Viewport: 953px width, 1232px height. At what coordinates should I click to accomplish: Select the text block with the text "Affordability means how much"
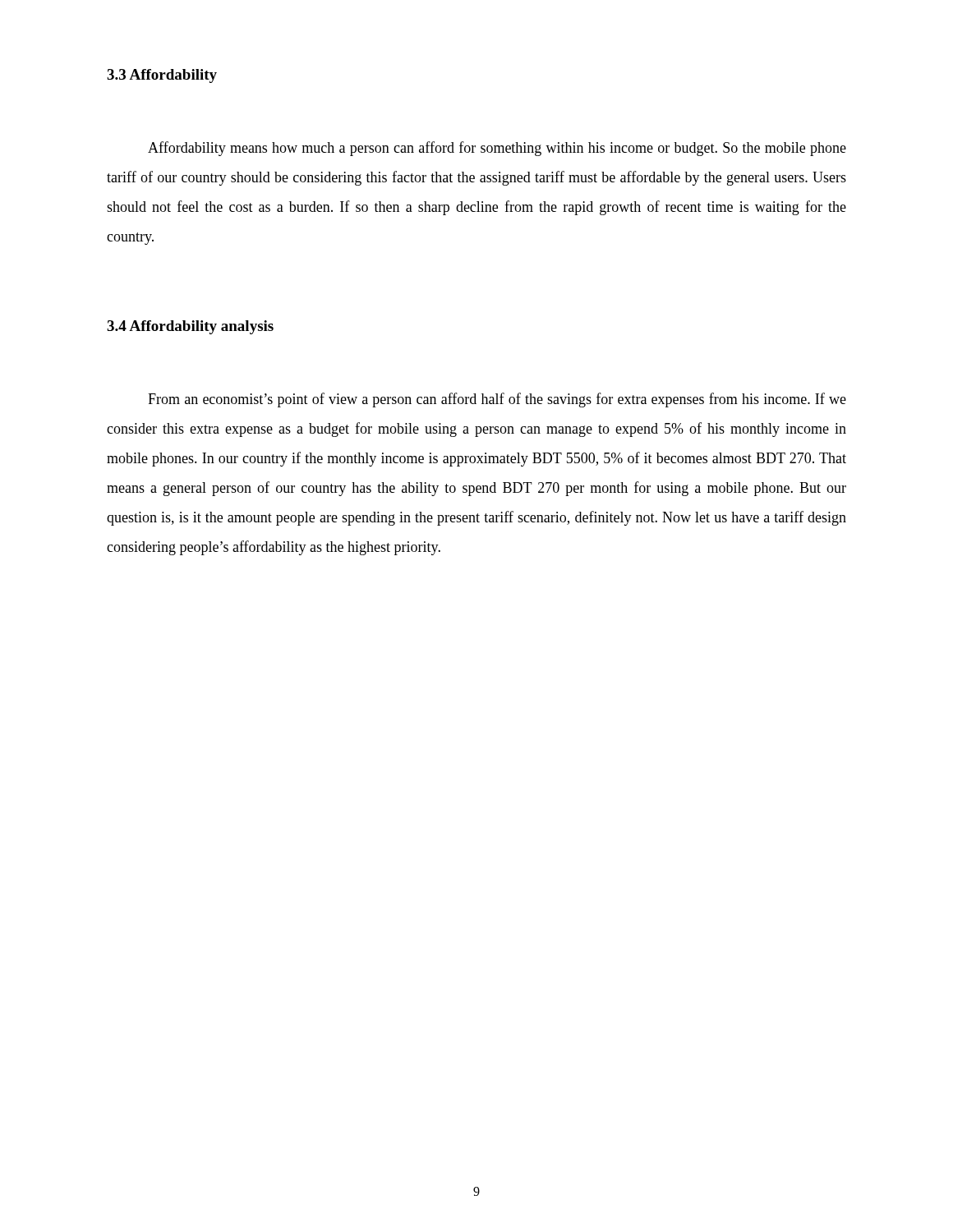click(476, 192)
